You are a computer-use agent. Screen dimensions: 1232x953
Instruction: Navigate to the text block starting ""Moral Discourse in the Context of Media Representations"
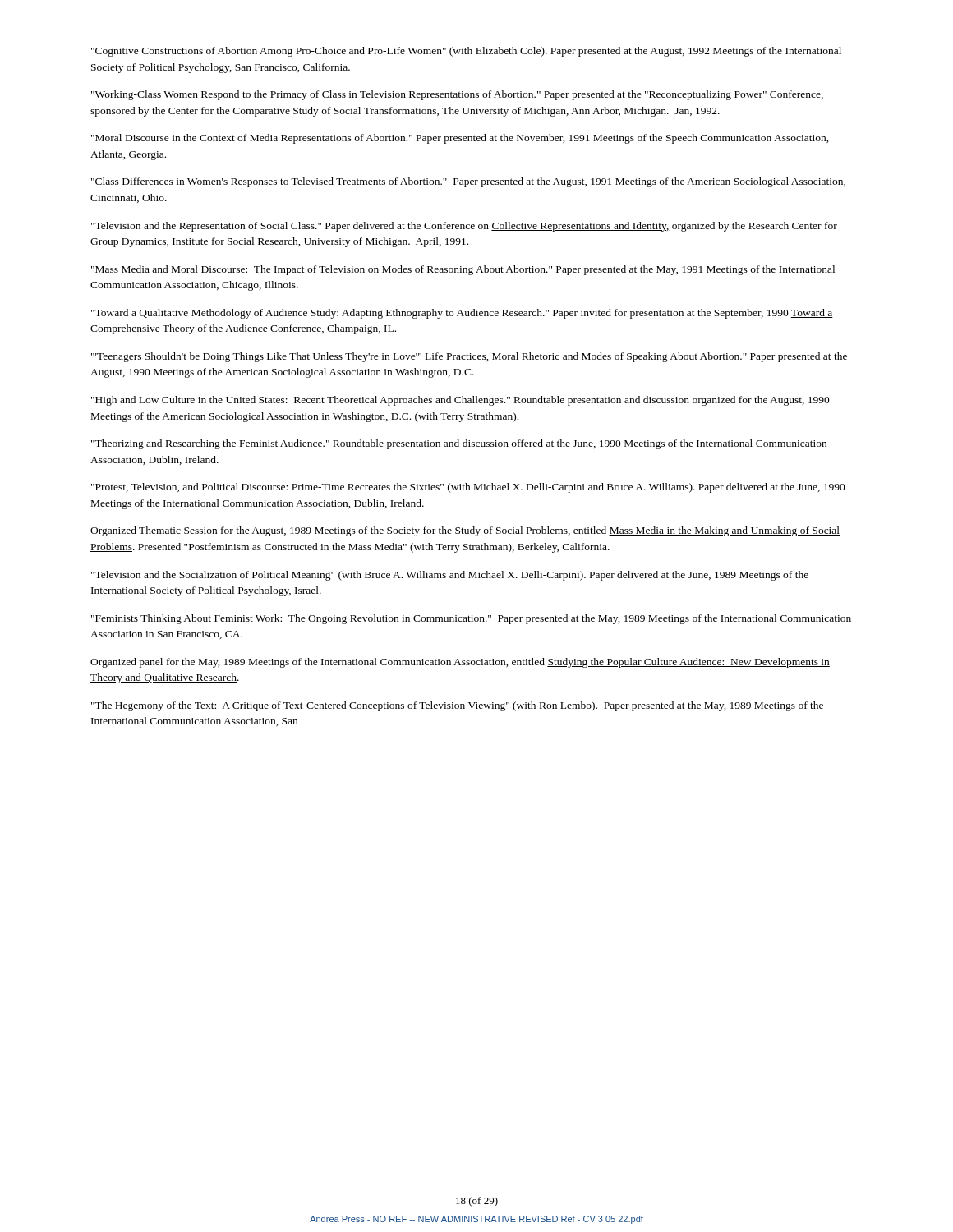tap(460, 146)
